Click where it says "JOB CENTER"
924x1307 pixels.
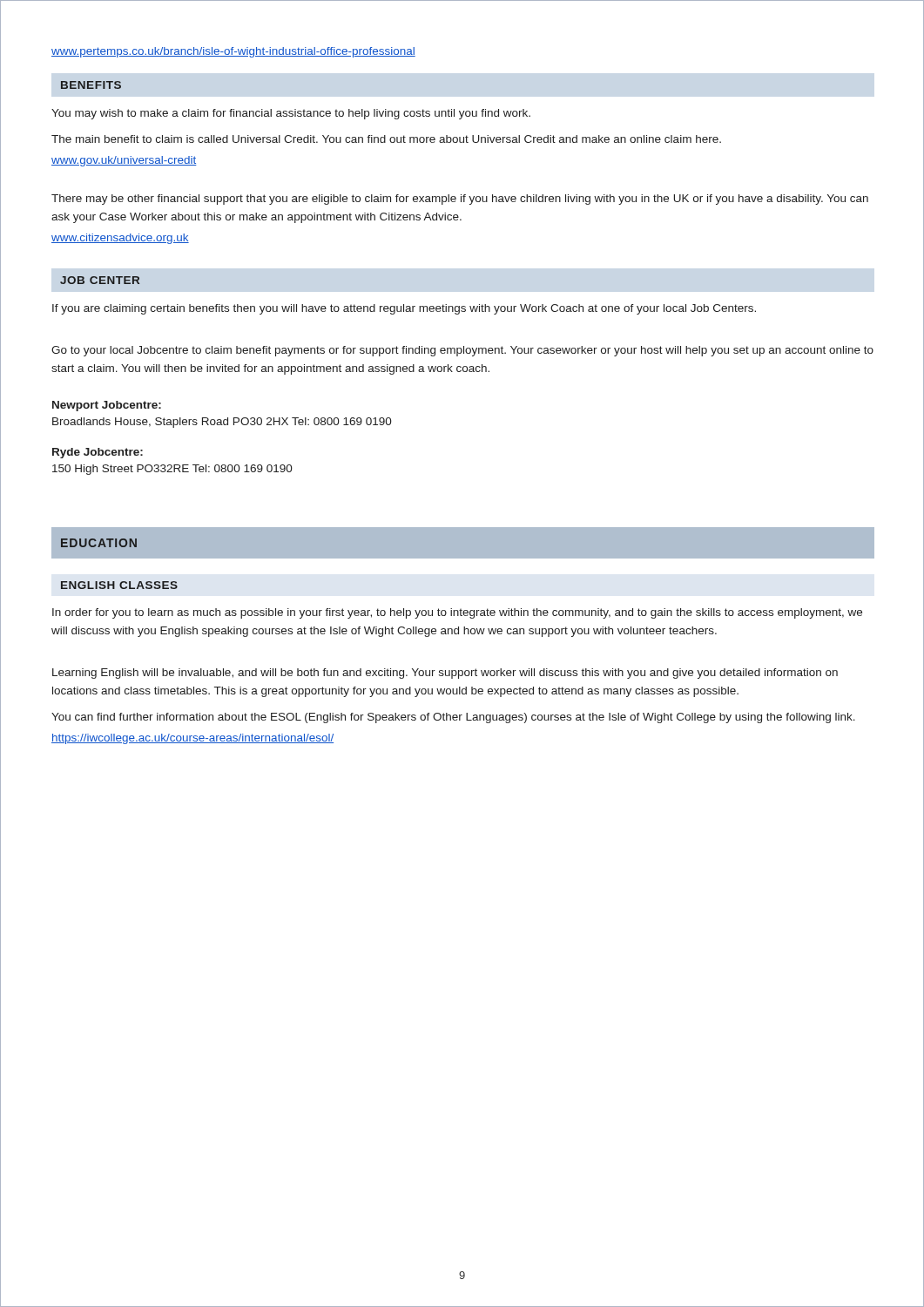pyautogui.click(x=100, y=280)
